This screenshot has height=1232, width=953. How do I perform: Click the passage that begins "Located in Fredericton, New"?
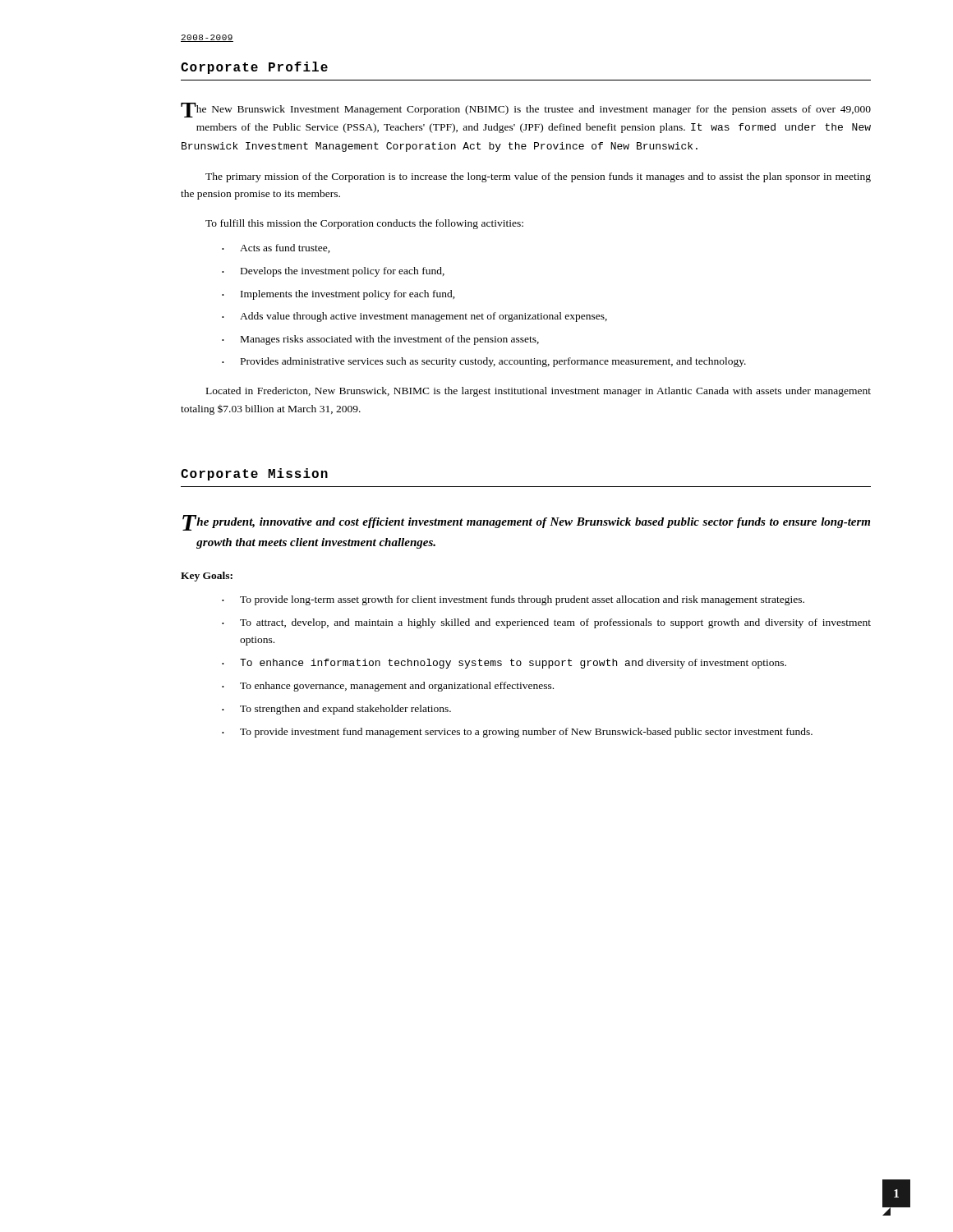tap(526, 400)
